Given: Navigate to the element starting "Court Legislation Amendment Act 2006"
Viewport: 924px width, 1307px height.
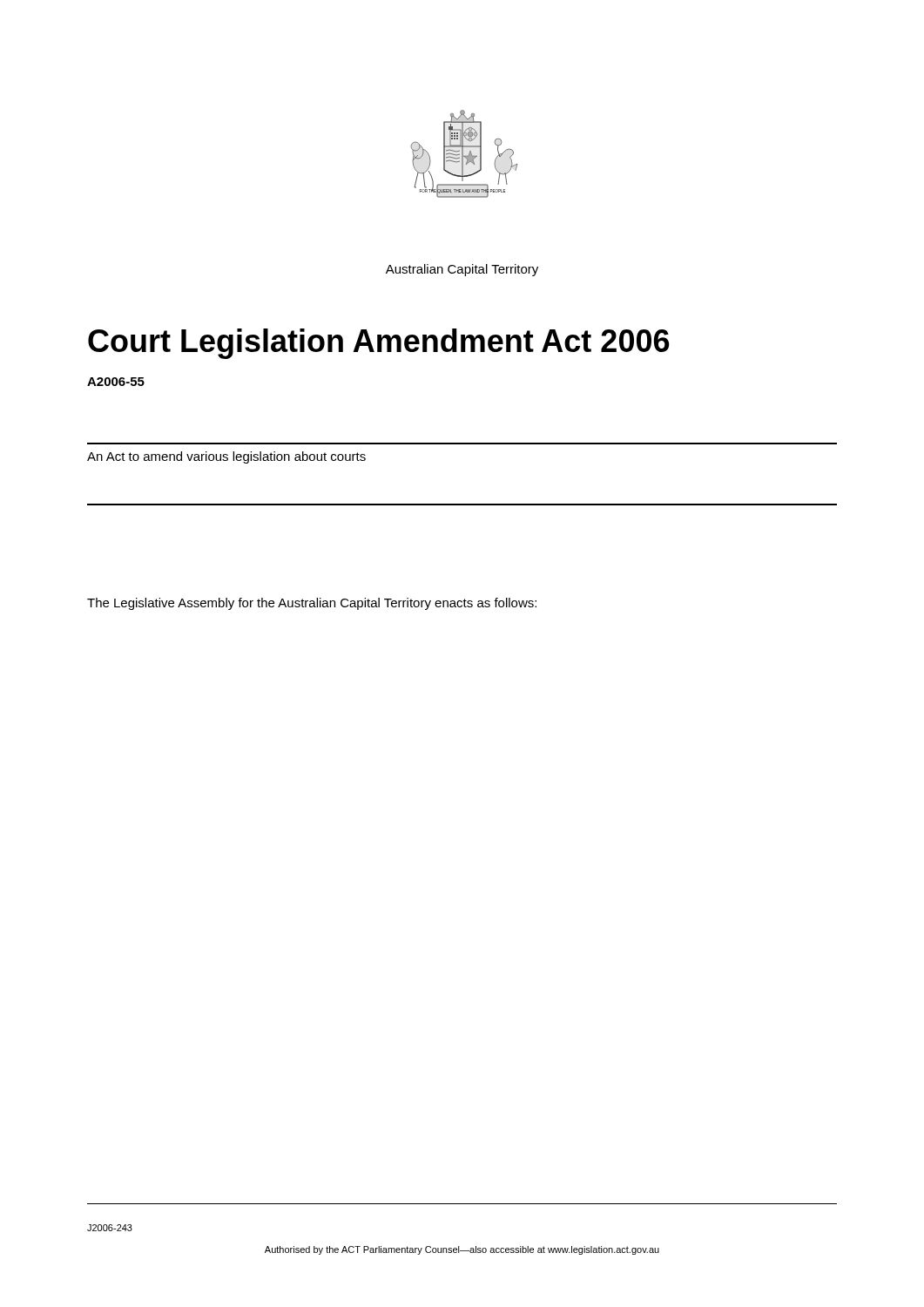Looking at the screenshot, I should (x=379, y=341).
